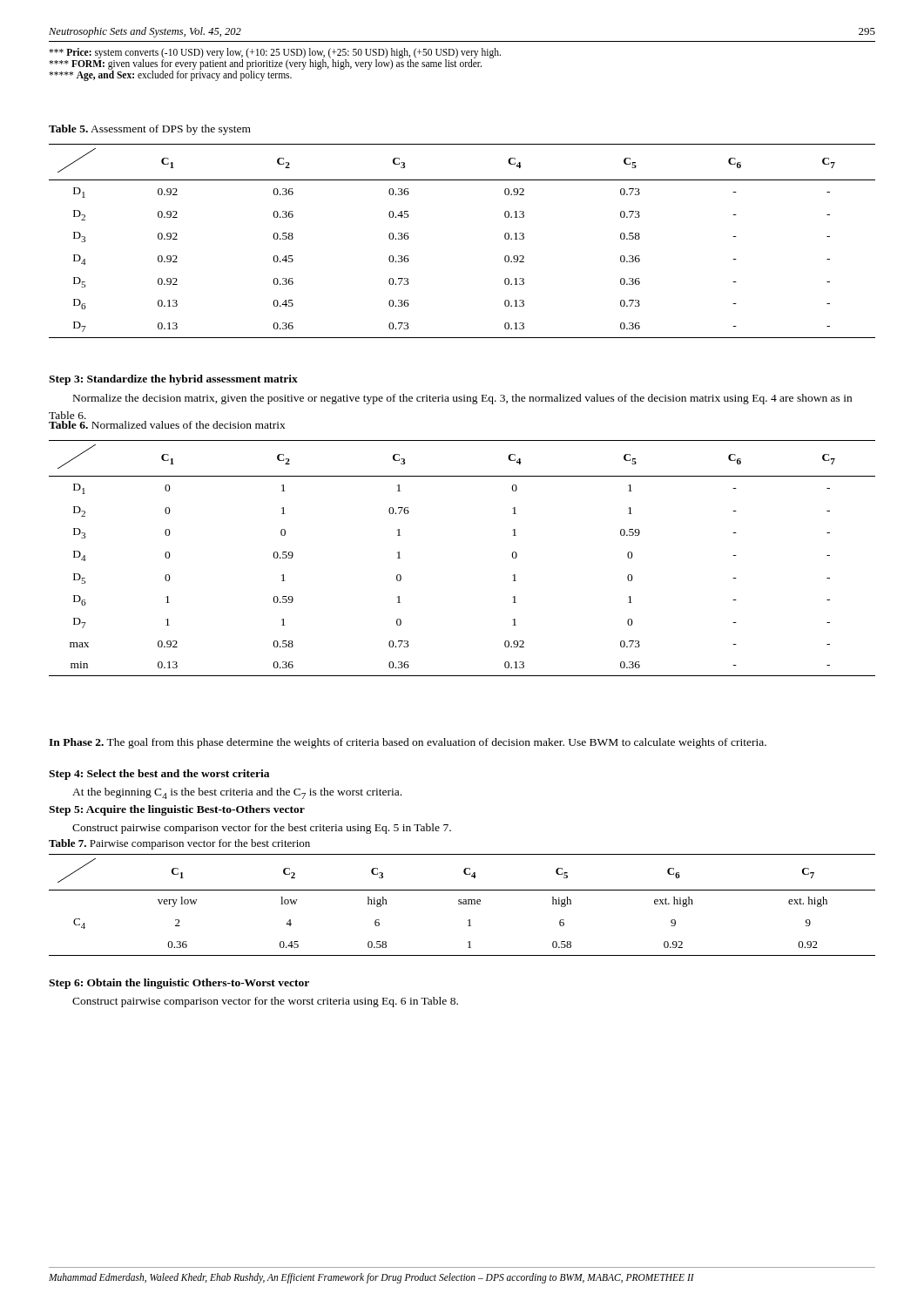Select the text block starting "Table 7. Pairwise comparison vector for the best"

pos(180,843)
